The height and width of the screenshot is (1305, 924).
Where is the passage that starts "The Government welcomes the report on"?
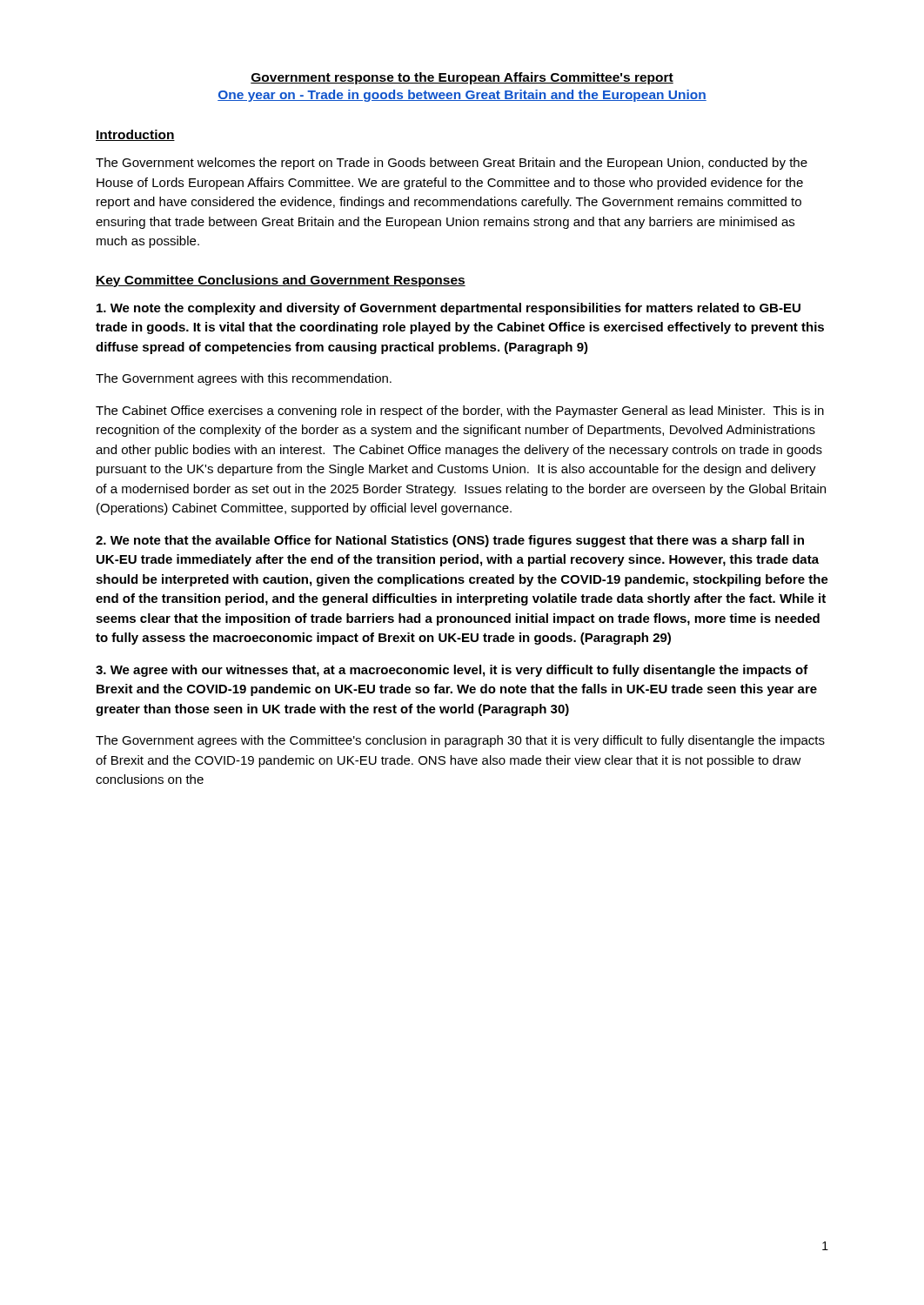(x=452, y=201)
